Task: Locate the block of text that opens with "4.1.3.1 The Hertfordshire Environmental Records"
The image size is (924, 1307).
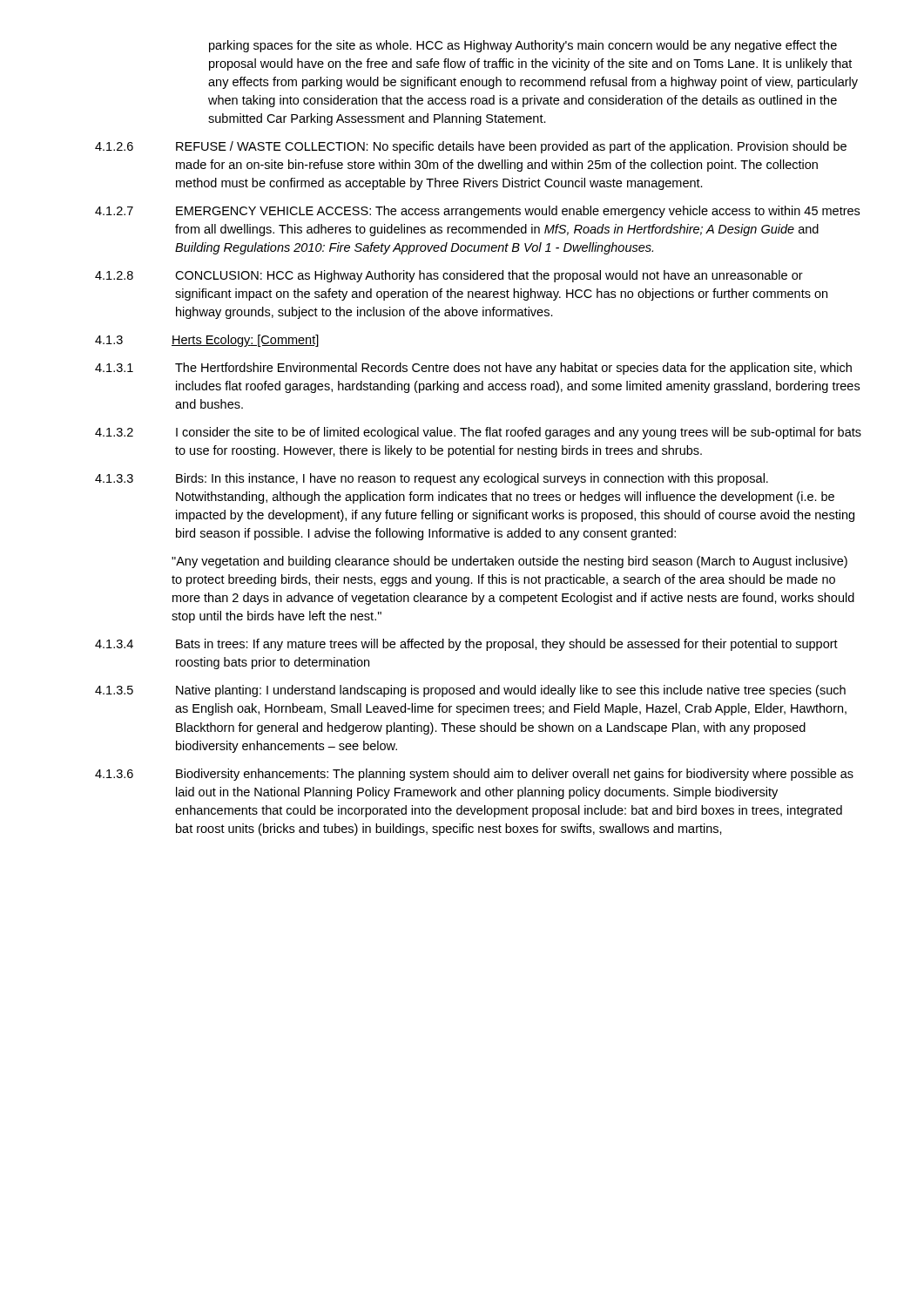Action: 478,387
